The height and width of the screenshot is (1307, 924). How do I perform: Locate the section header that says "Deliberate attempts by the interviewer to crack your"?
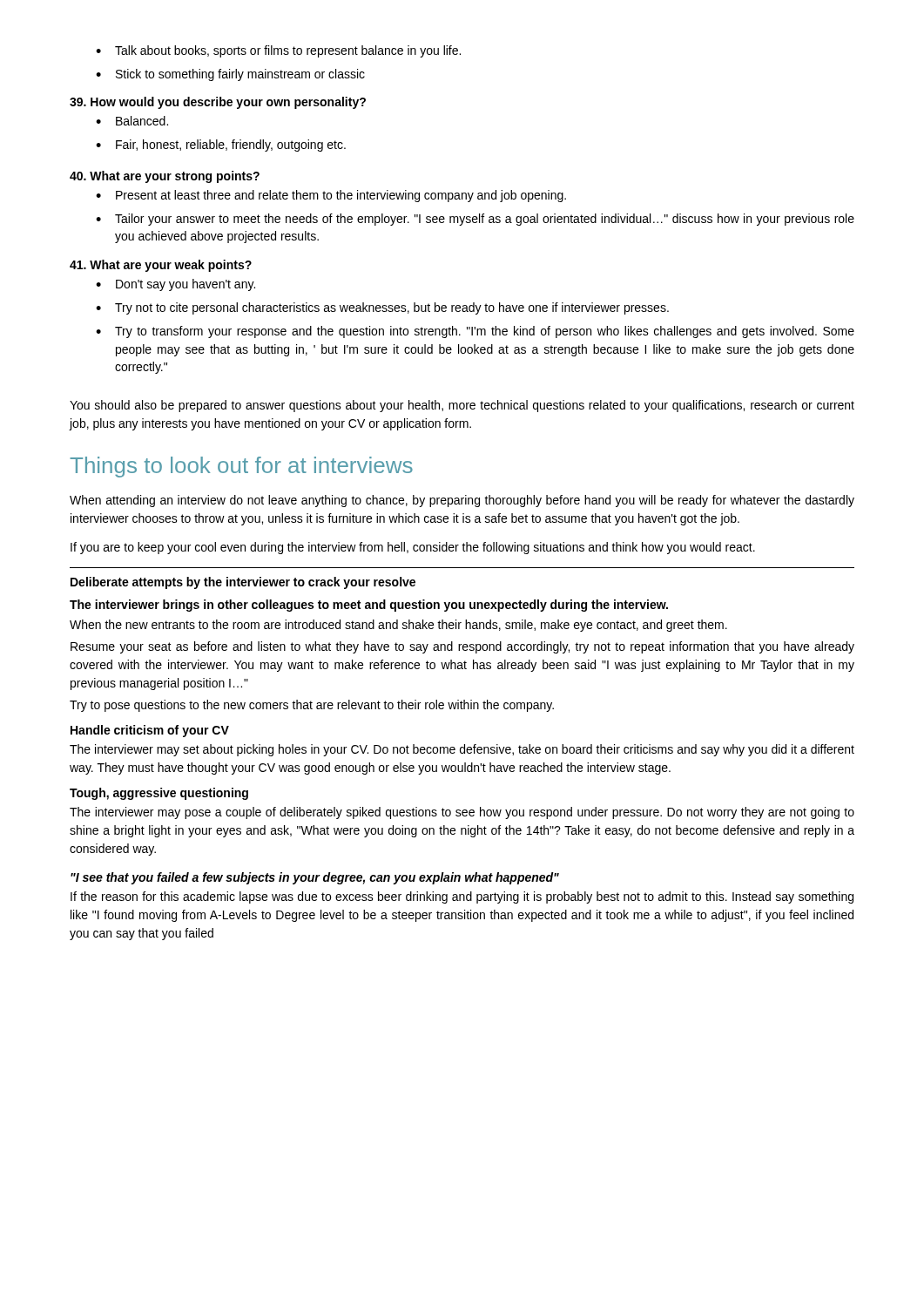243,582
